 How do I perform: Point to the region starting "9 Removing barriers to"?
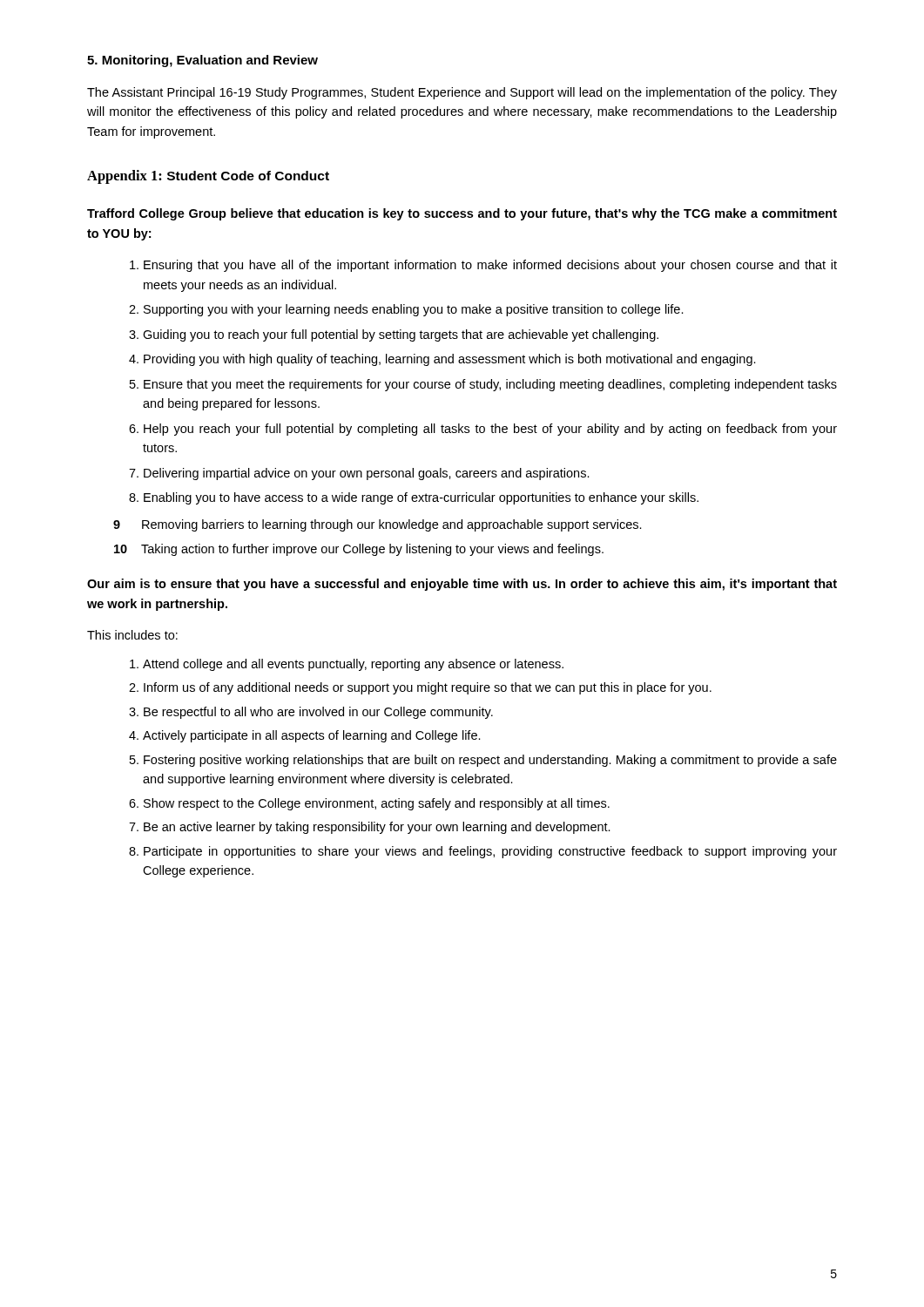(475, 524)
